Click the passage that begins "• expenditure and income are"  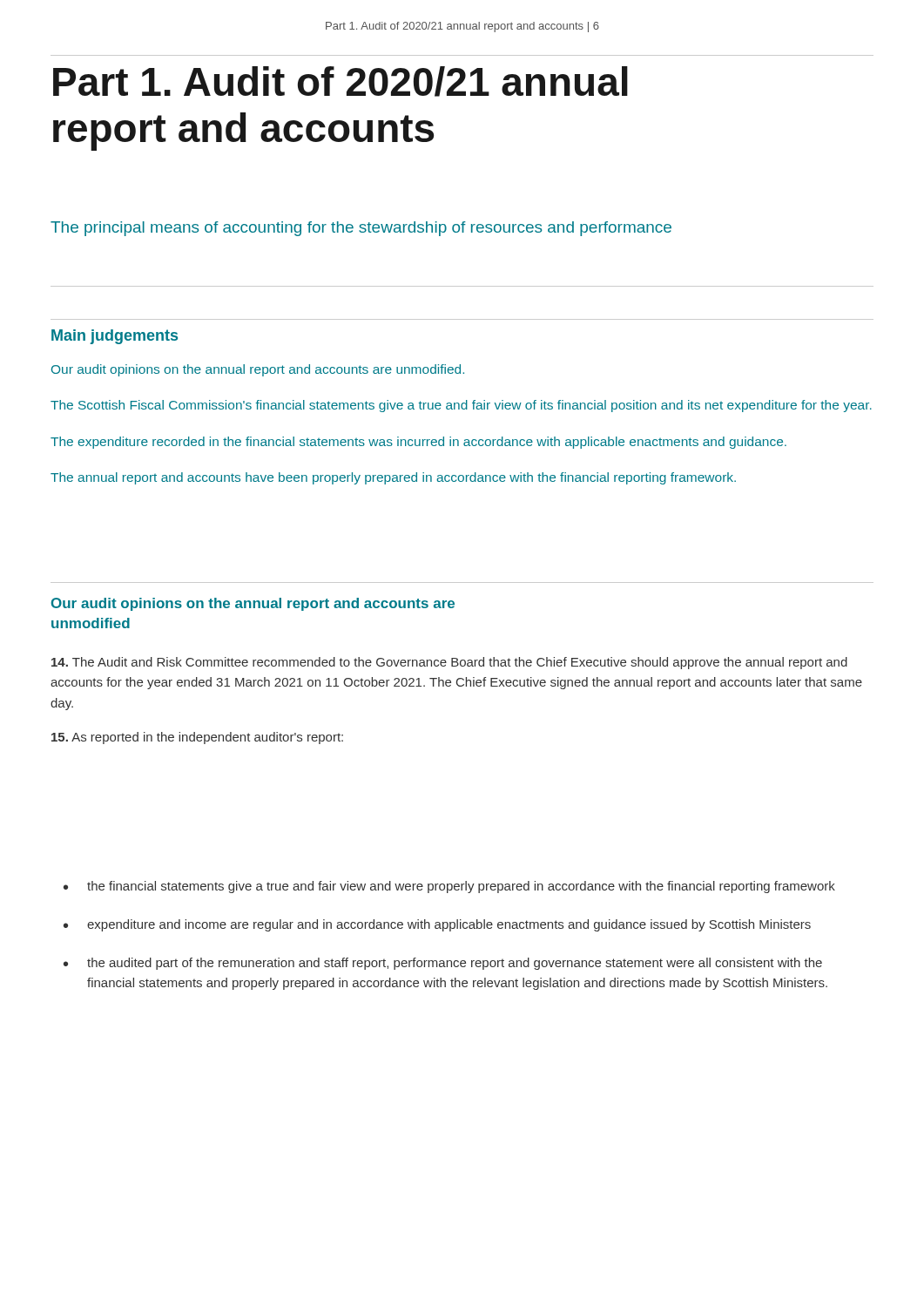pos(462,925)
